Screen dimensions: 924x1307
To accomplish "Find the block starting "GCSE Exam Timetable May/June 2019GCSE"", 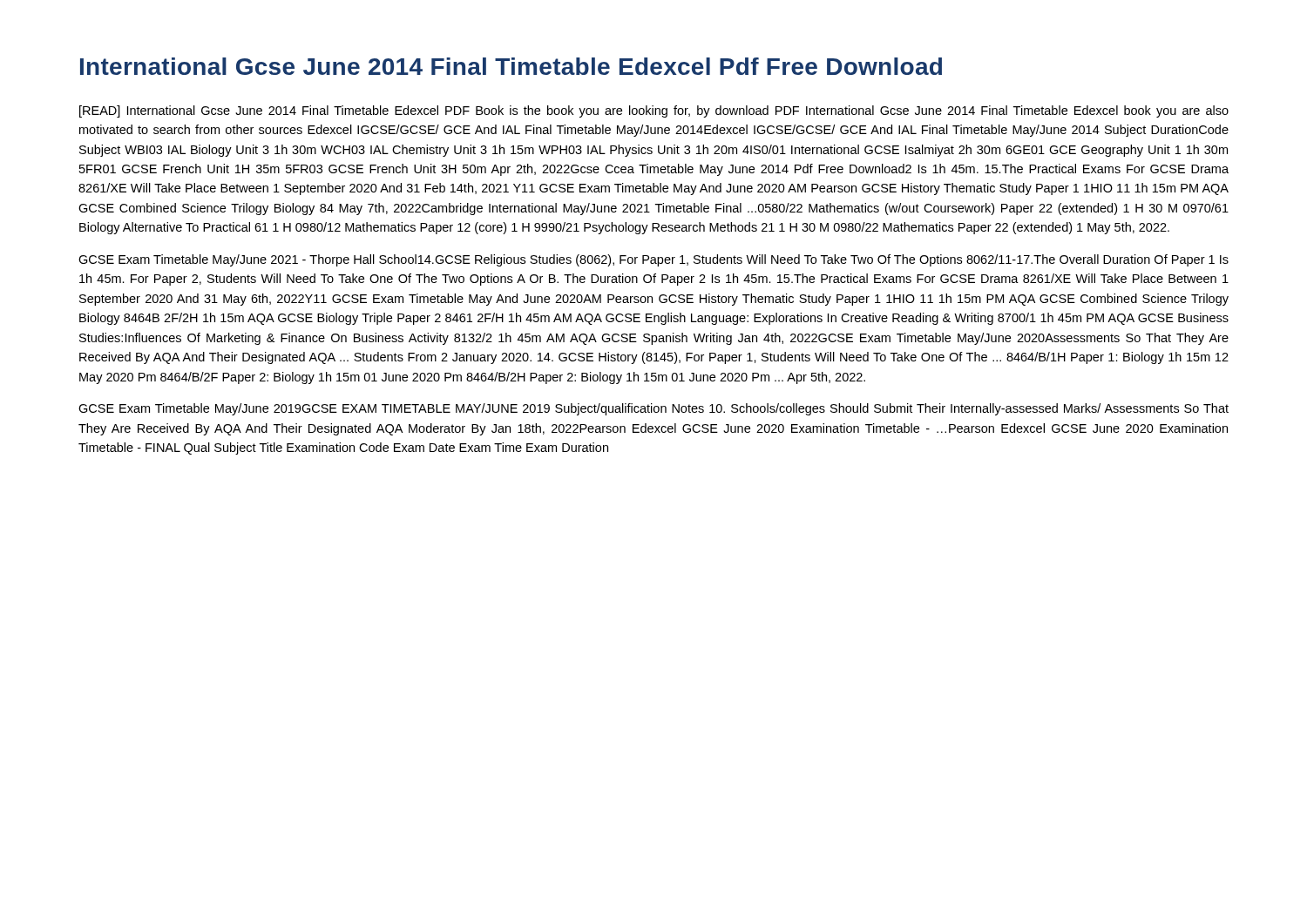I will pos(654,428).
